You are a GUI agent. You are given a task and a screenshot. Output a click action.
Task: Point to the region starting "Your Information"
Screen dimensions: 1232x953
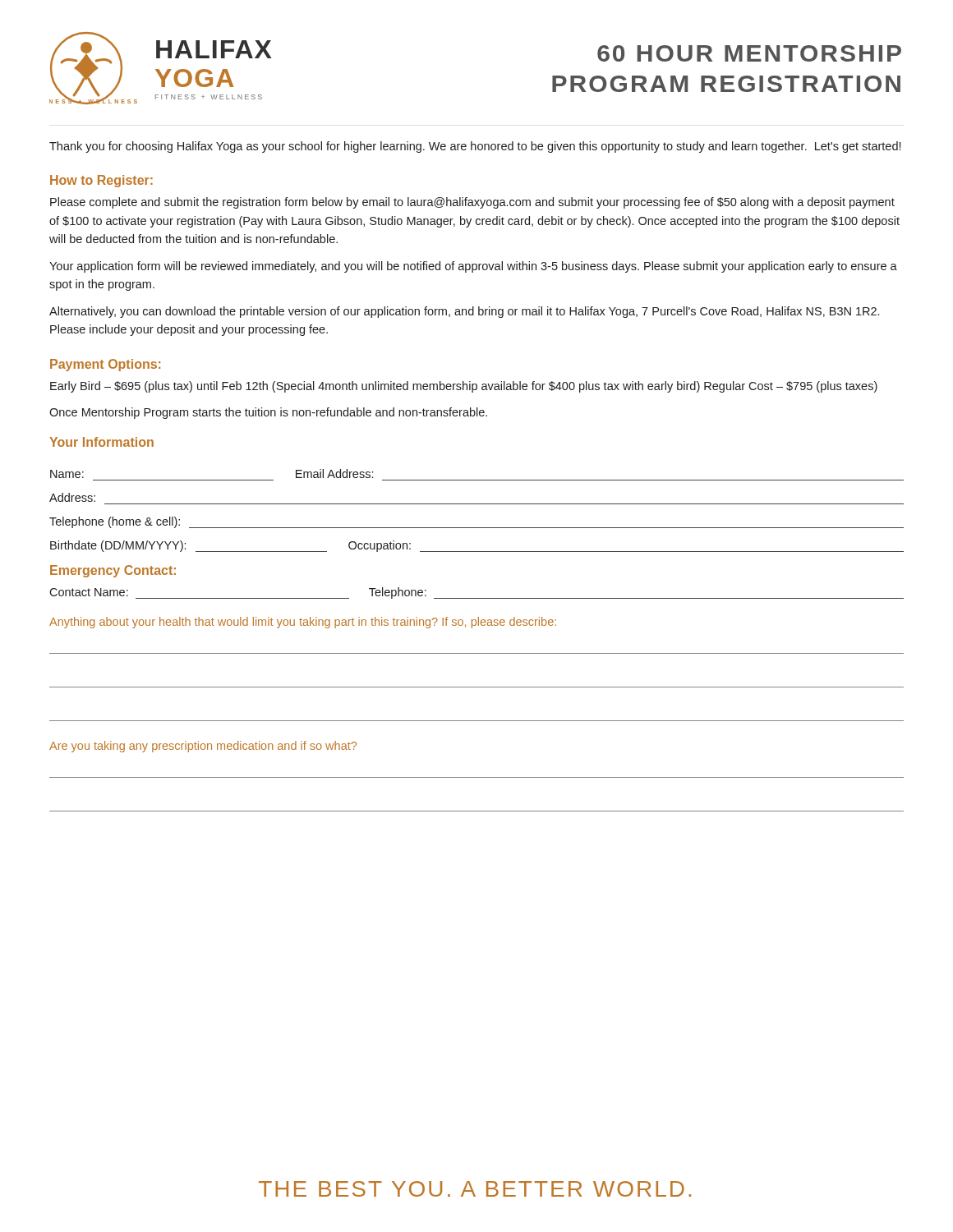tap(102, 442)
